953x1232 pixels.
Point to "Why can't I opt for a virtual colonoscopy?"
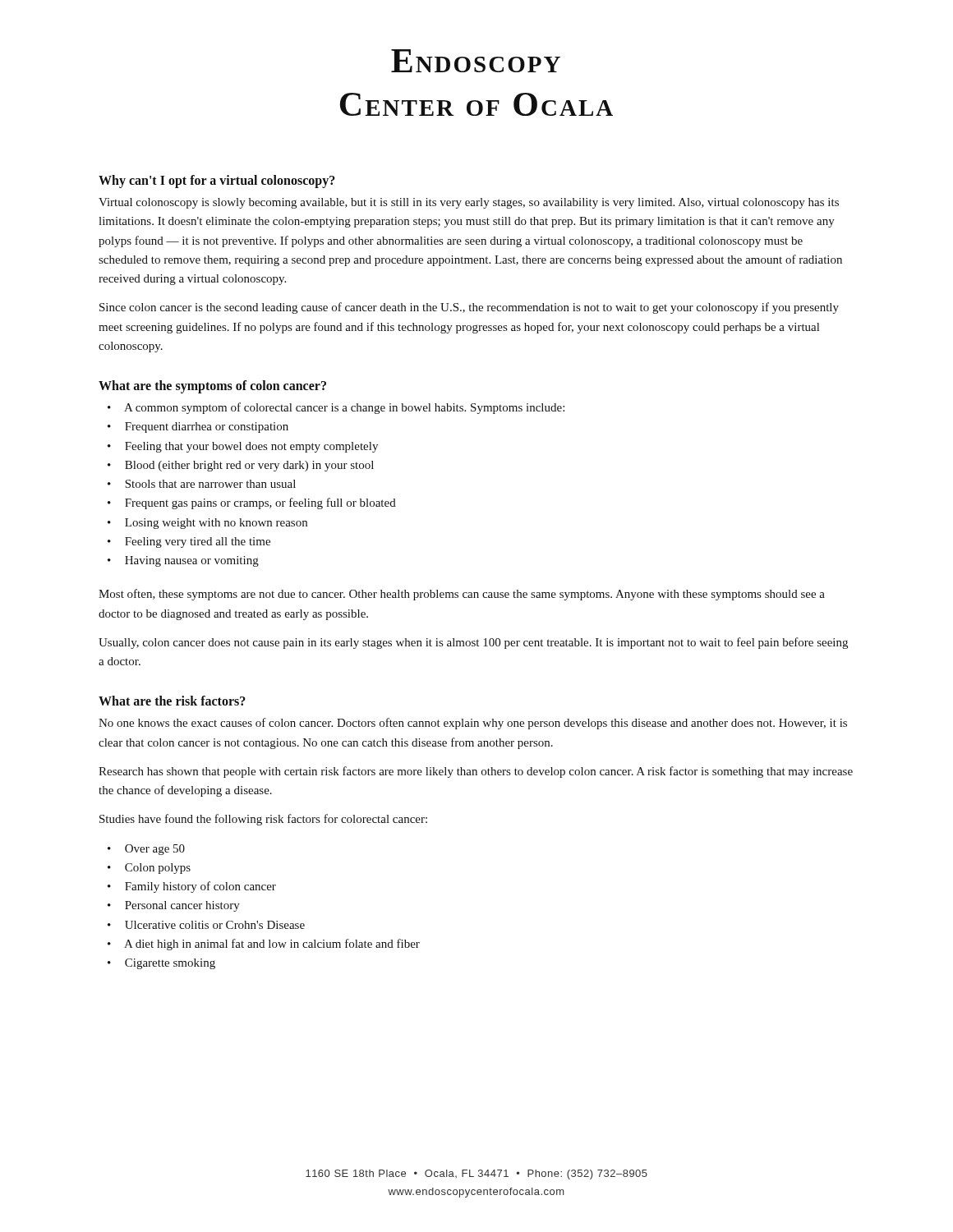(x=217, y=180)
